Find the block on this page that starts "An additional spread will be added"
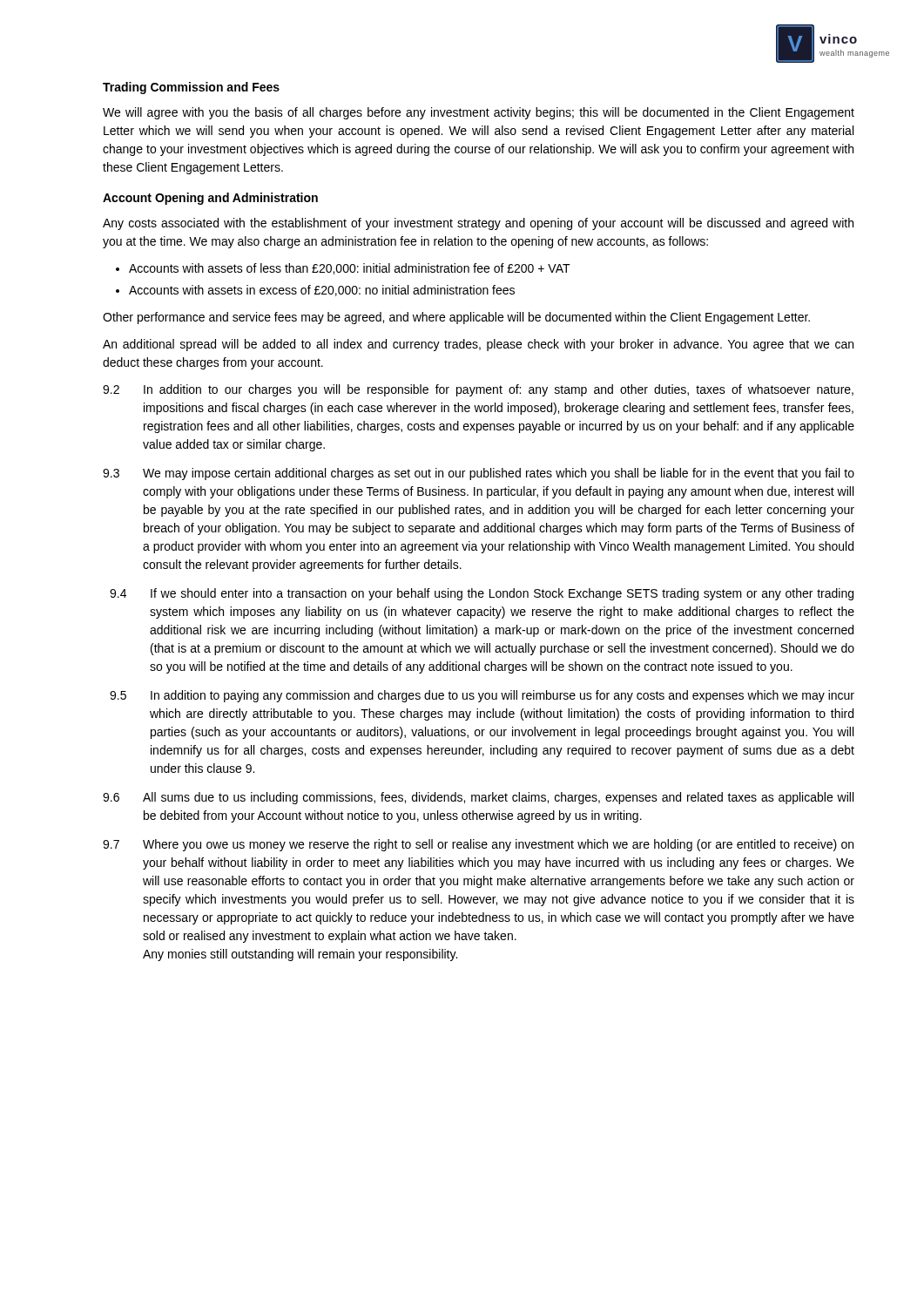This screenshot has height=1307, width=924. (479, 353)
